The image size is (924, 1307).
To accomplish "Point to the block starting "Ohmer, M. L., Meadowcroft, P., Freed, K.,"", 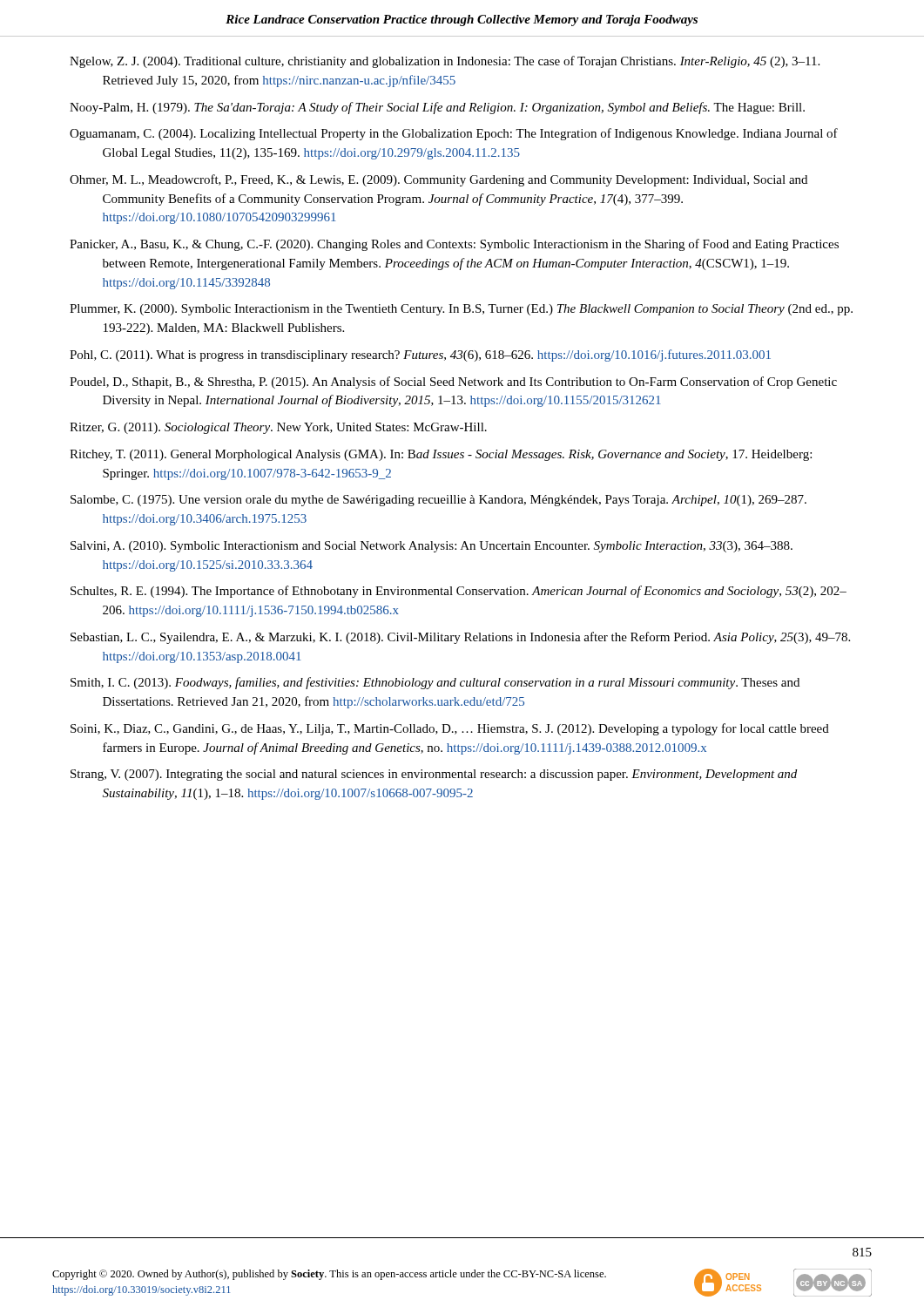I will (x=439, y=198).
